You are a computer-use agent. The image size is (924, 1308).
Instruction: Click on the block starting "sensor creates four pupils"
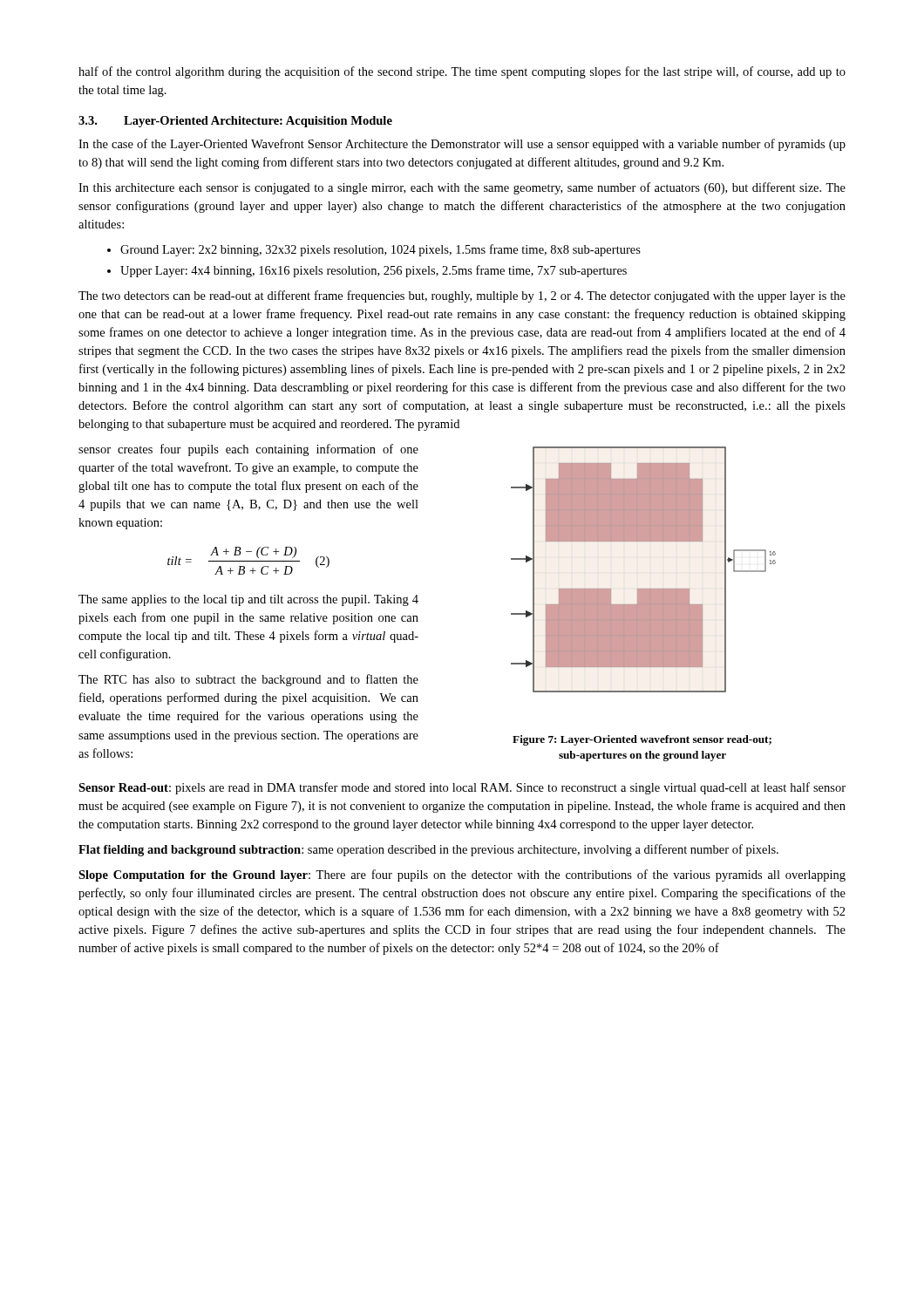248,486
